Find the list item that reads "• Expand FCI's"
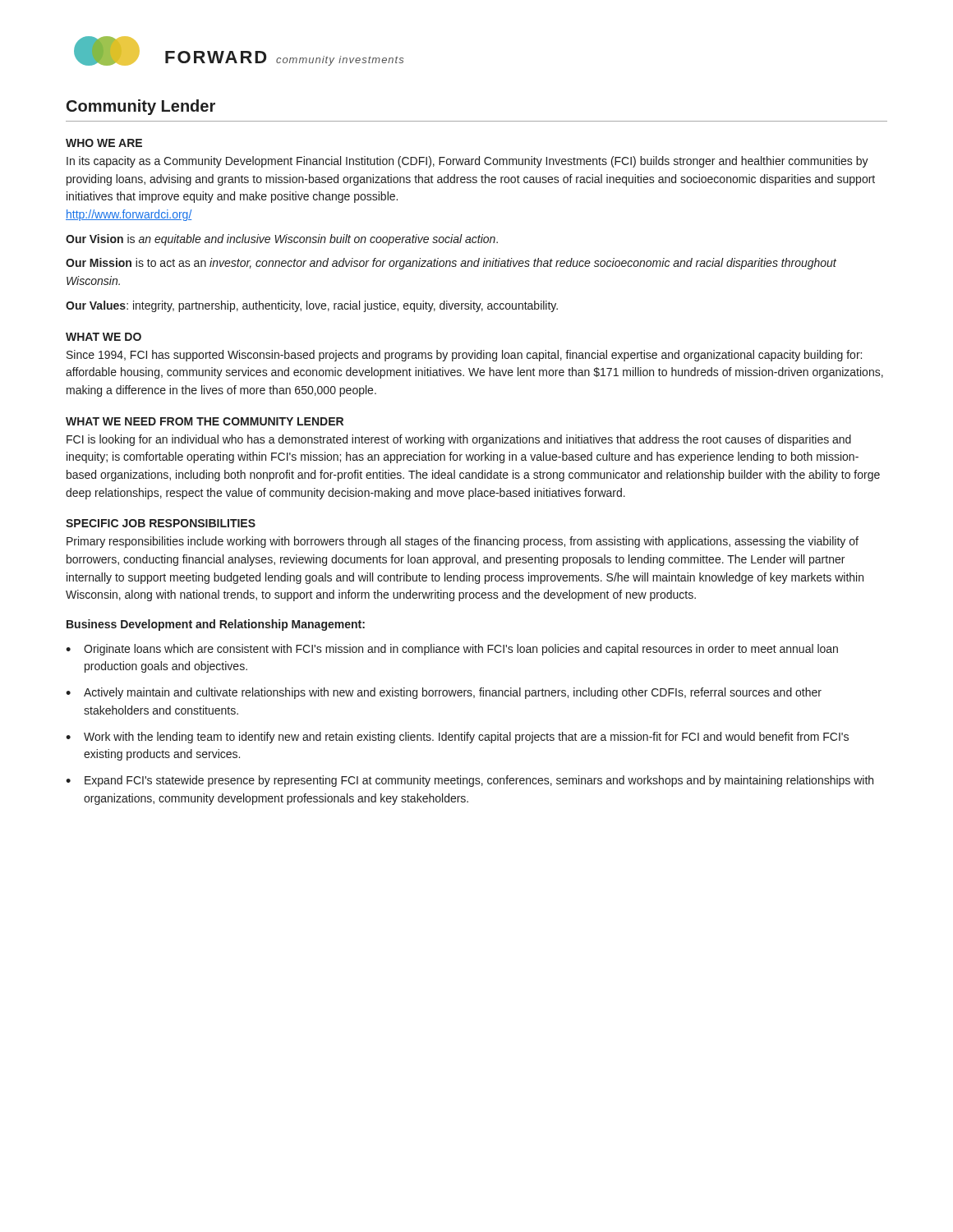Image resolution: width=953 pixels, height=1232 pixels. pos(476,790)
